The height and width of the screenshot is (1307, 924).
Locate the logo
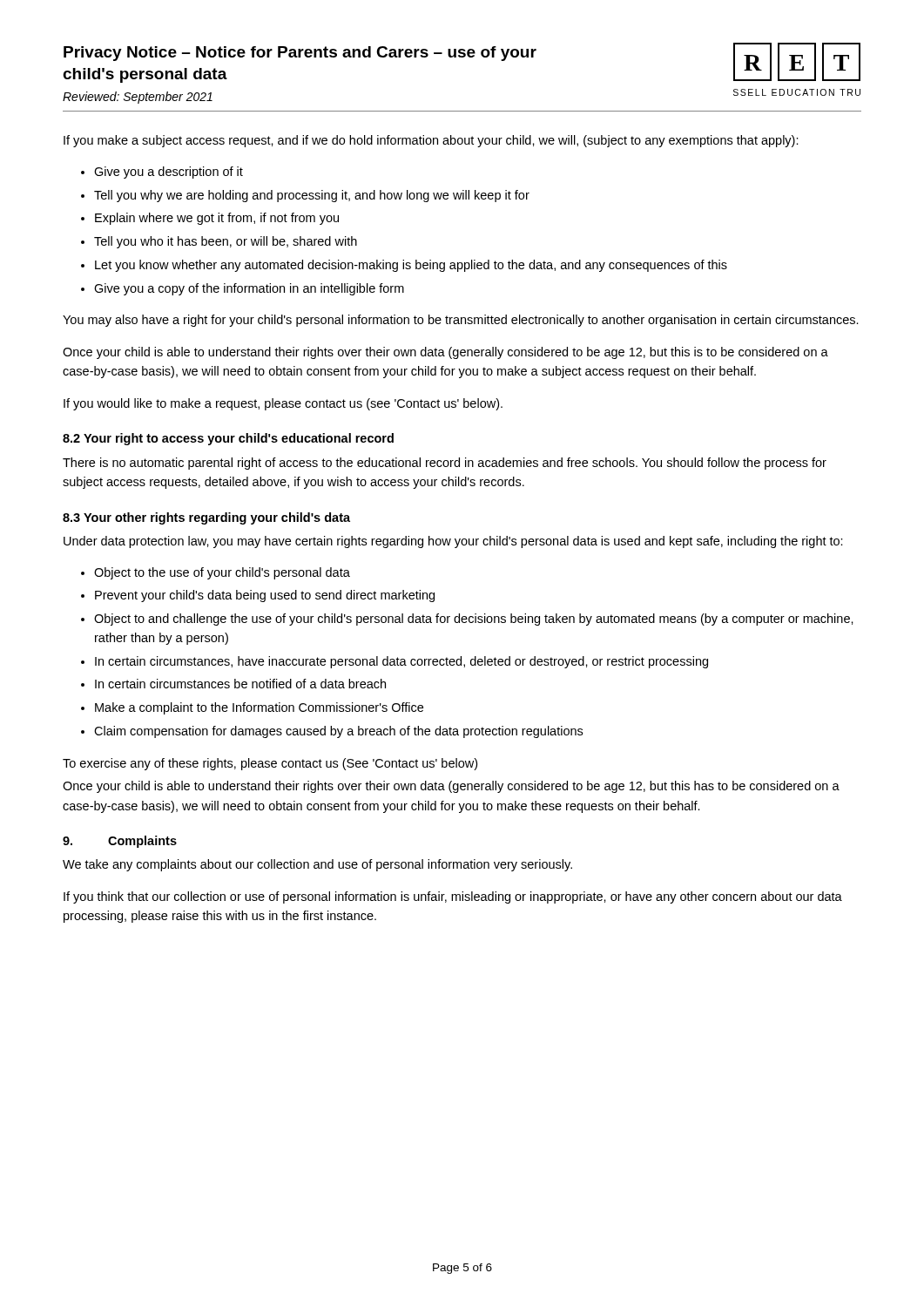point(797,71)
